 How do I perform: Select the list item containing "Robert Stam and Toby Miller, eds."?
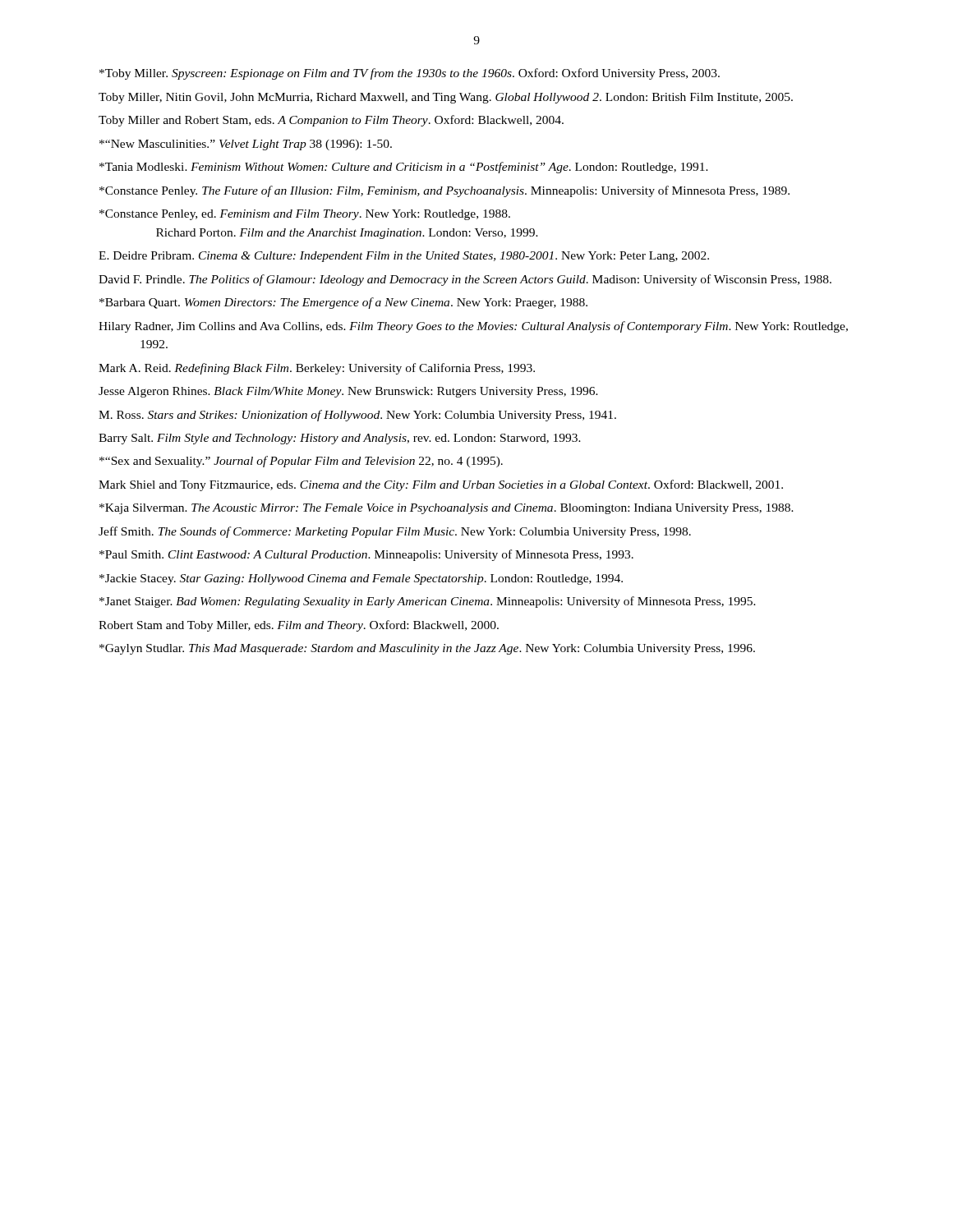pyautogui.click(x=299, y=624)
